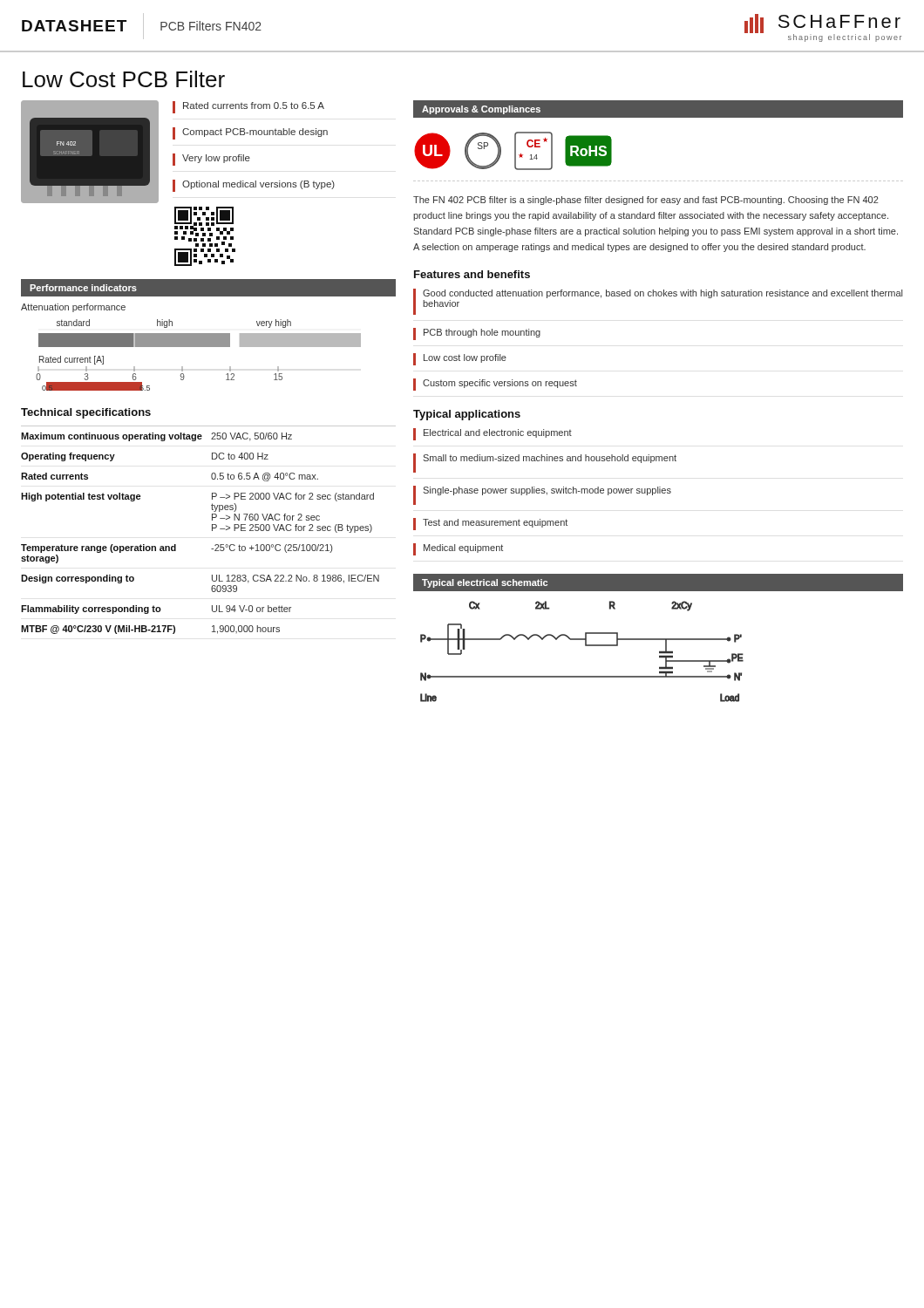This screenshot has height=1308, width=924.
Task: Navigate to the text starting "Electrical and electronic equipment"
Action: click(x=492, y=433)
